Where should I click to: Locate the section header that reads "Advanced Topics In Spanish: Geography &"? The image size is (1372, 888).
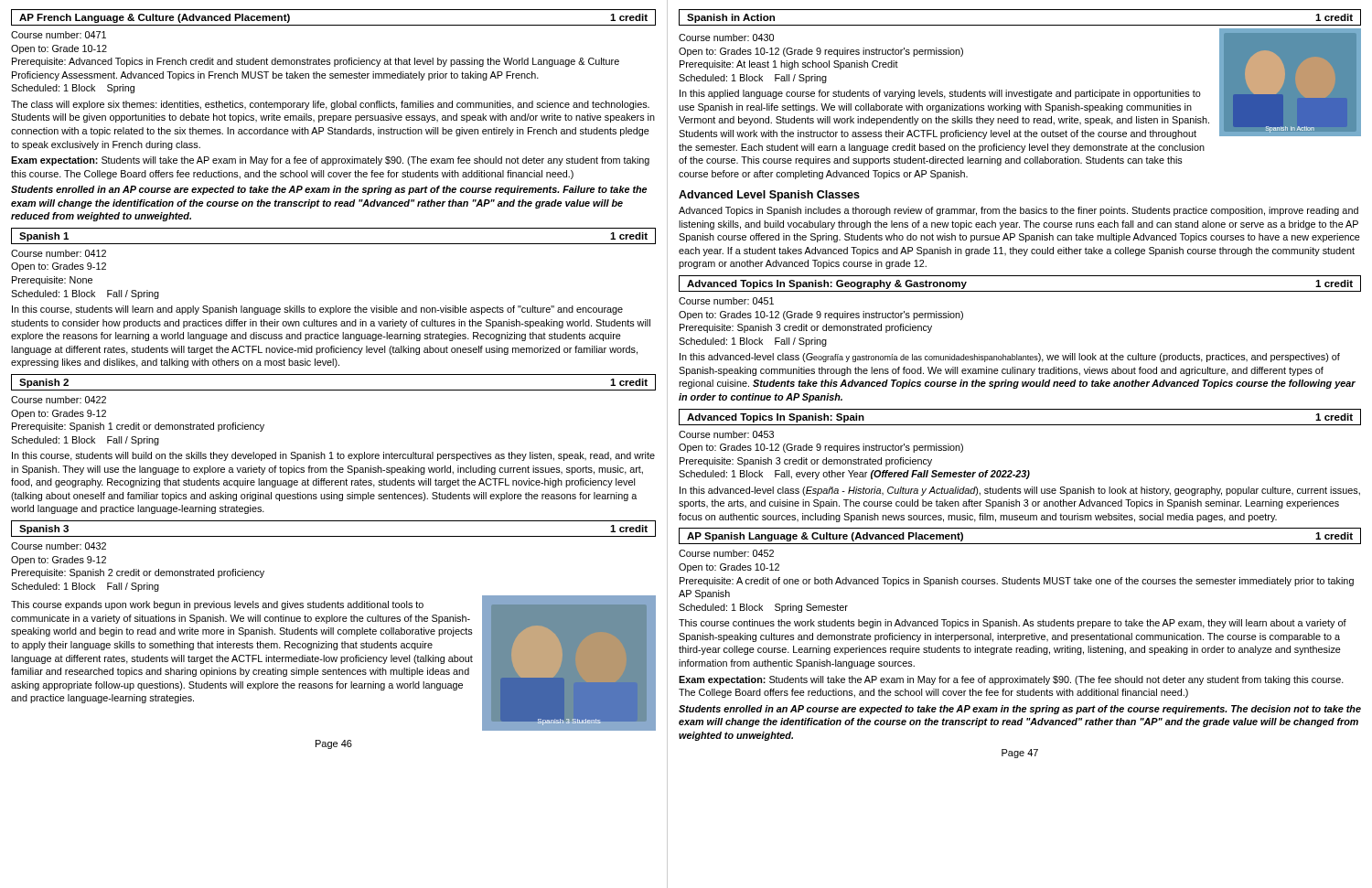(1020, 283)
